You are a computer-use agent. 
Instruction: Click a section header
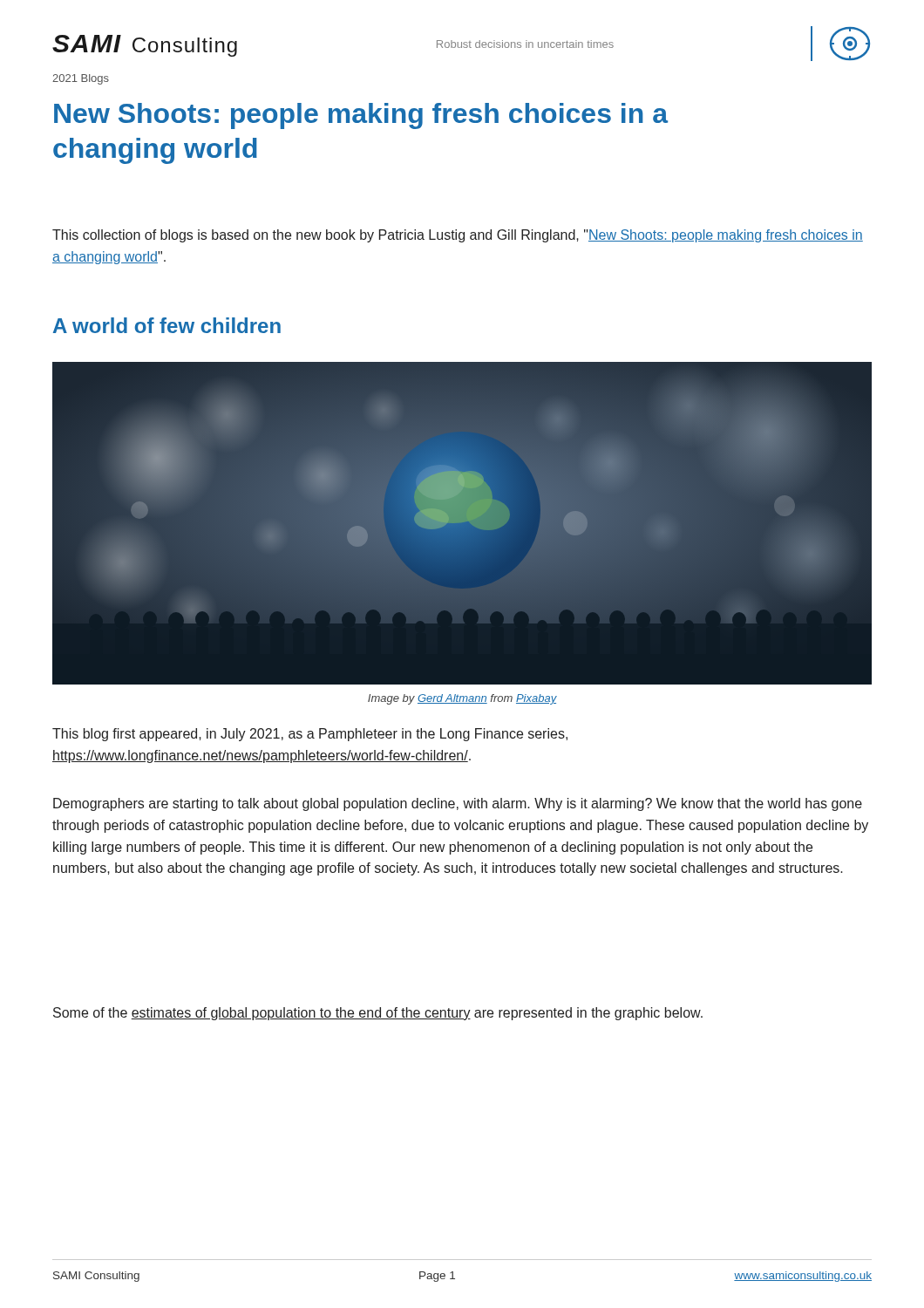pos(462,326)
